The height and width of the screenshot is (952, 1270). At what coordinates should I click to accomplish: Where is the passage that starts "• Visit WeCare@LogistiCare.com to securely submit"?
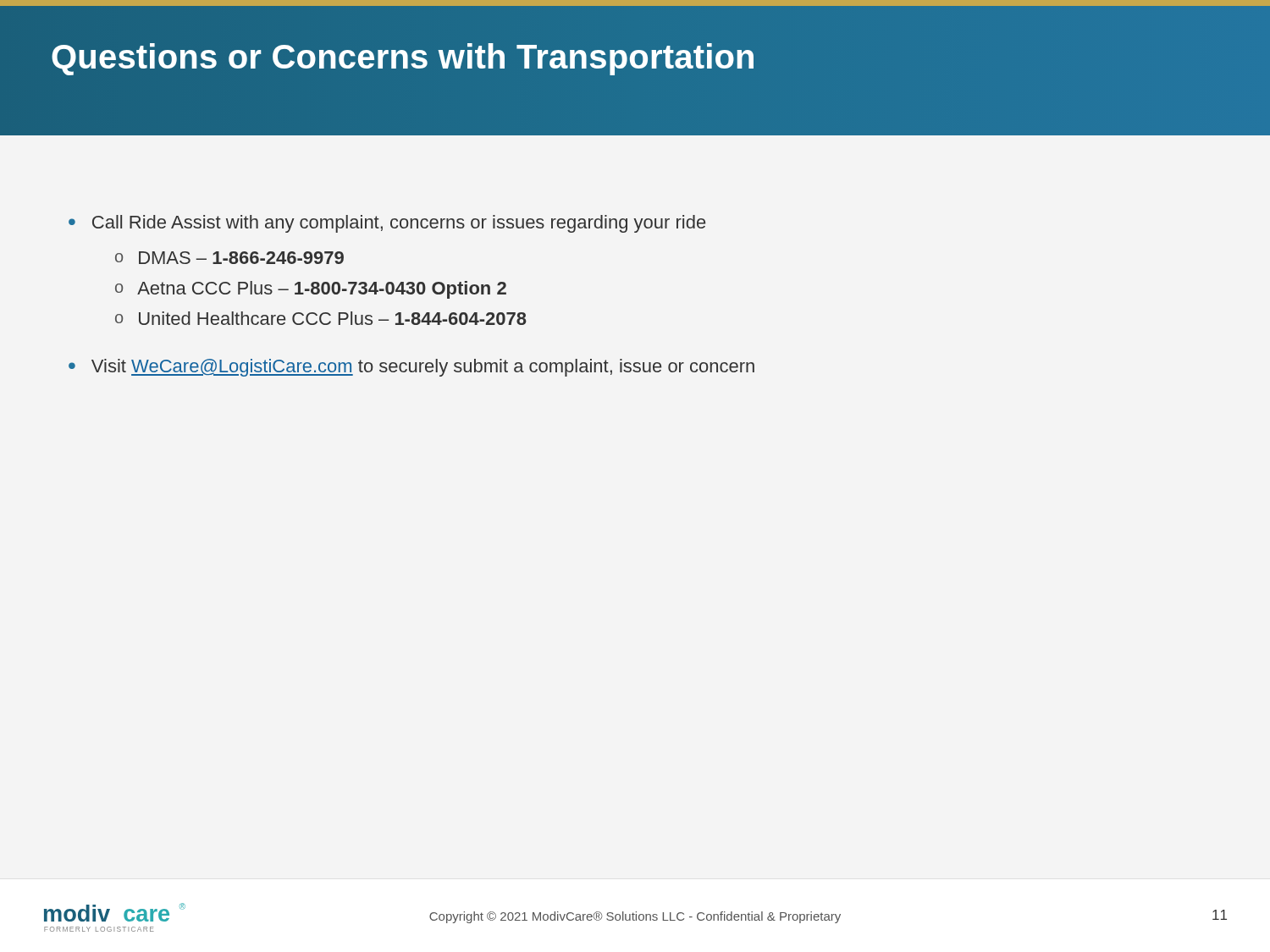point(412,367)
